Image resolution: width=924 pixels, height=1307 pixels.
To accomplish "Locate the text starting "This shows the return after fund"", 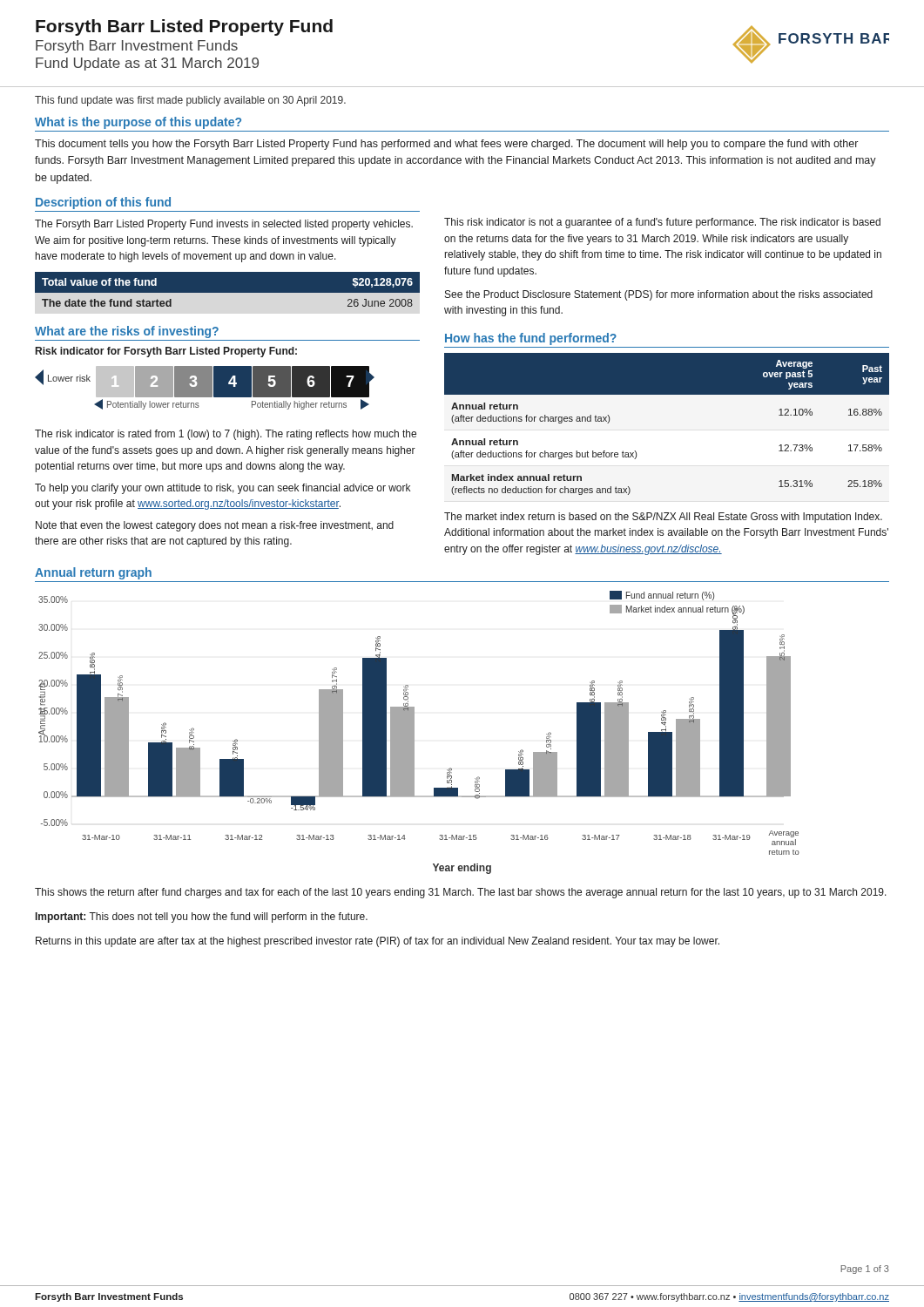I will (x=461, y=893).
